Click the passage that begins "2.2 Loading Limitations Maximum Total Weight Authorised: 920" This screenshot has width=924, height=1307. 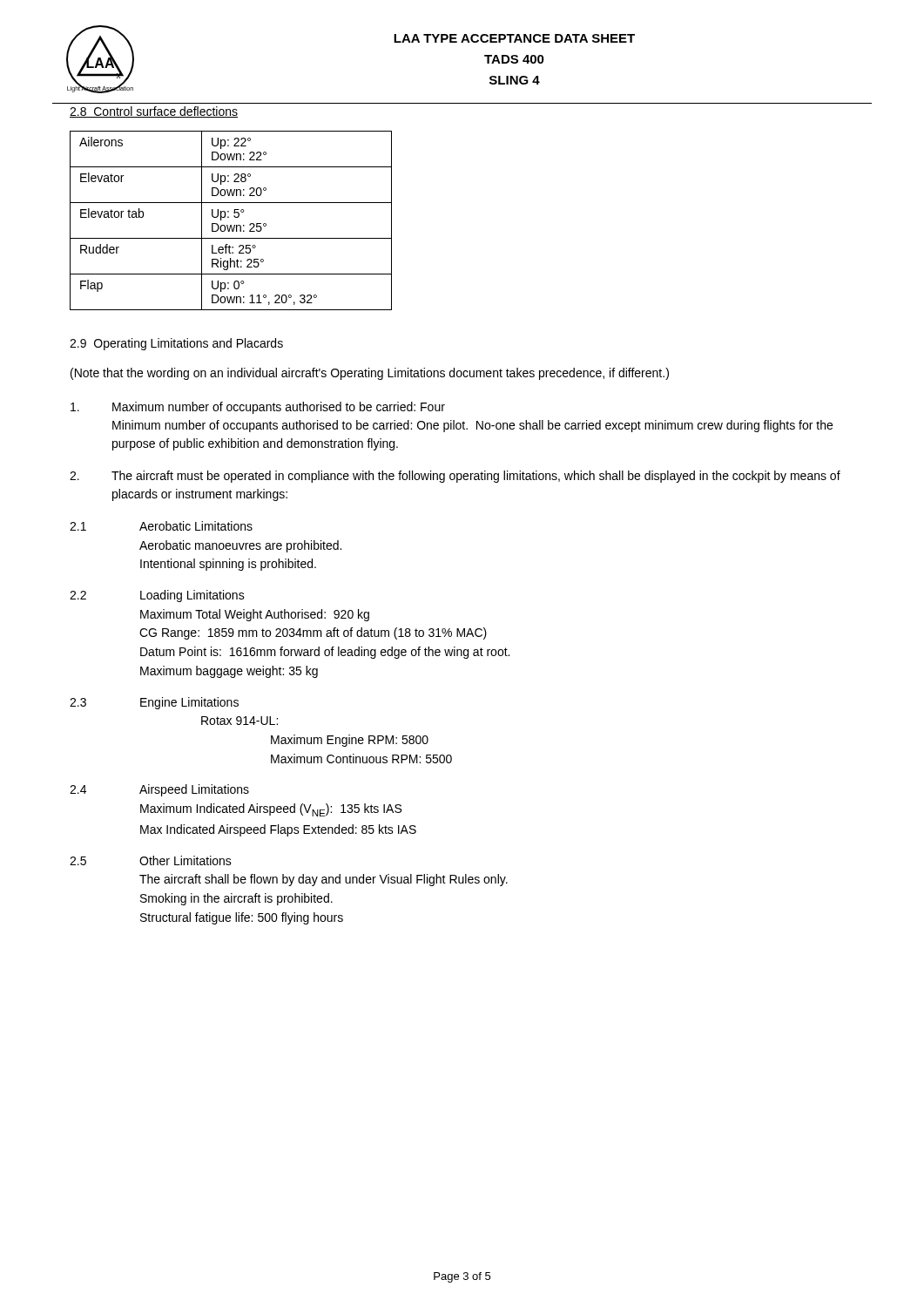[462, 634]
